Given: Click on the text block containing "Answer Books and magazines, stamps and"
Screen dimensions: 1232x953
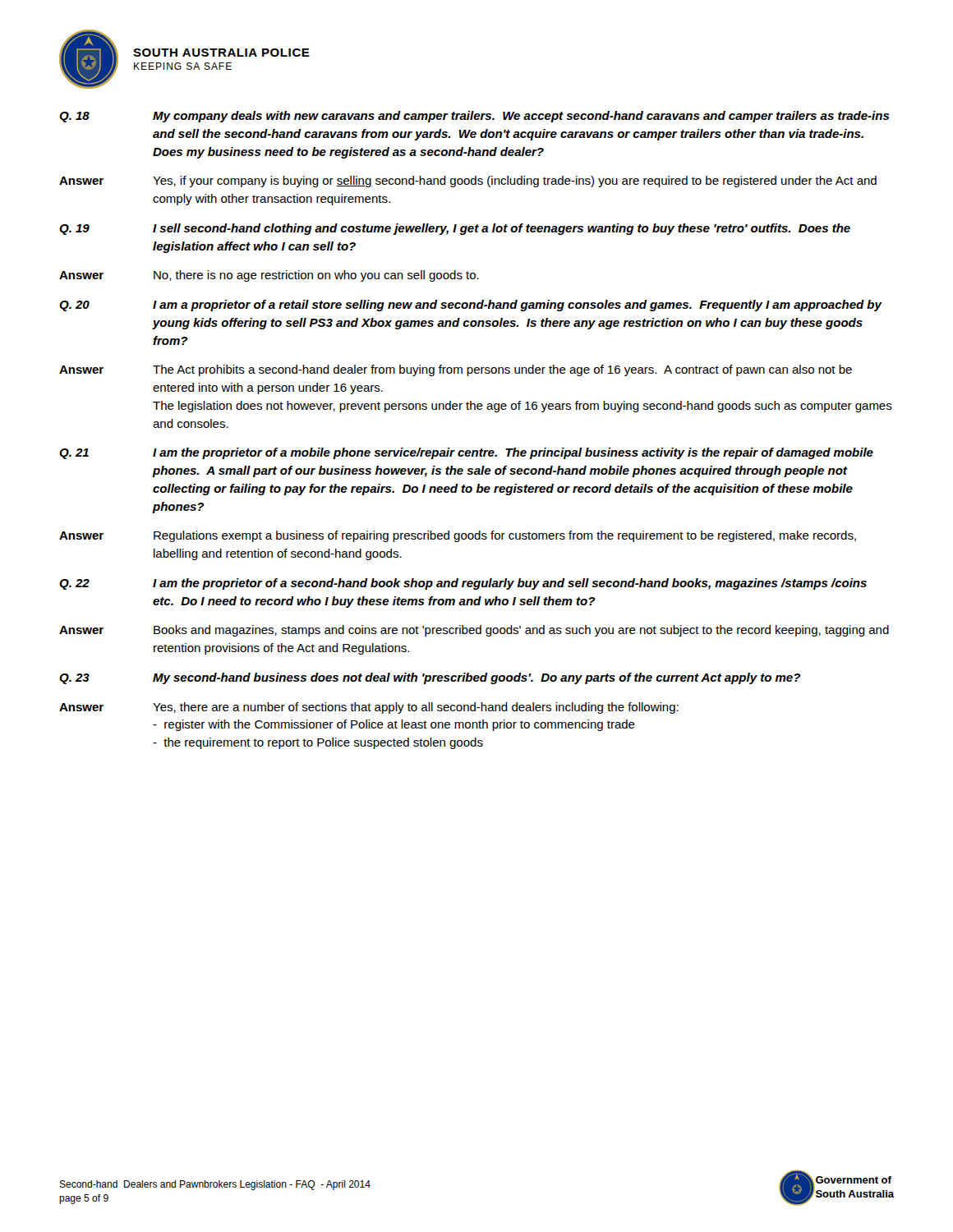Looking at the screenshot, I should [x=476, y=639].
